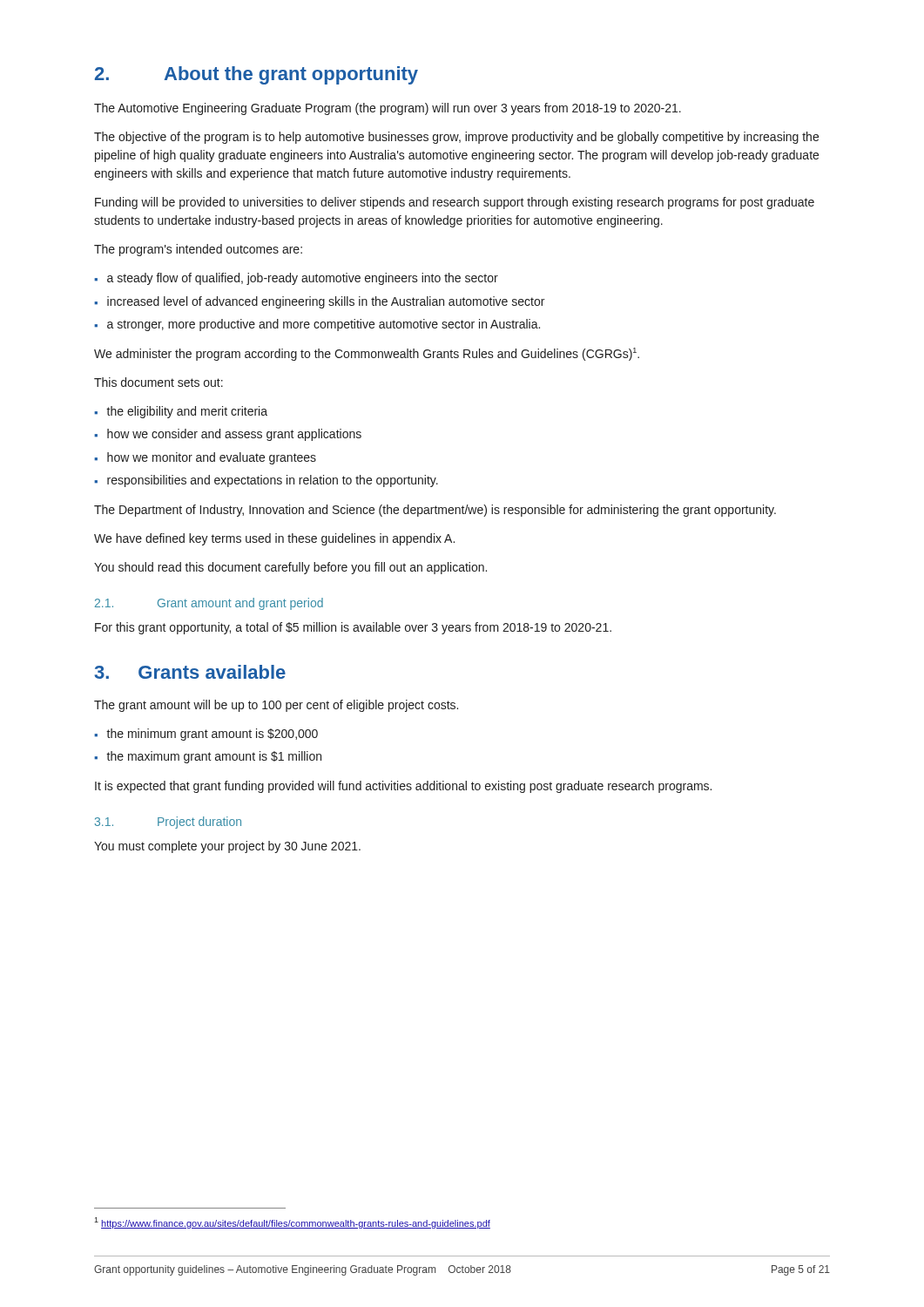Click on the text block that reads "The objective of the program is to"
The image size is (924, 1307).
462,156
